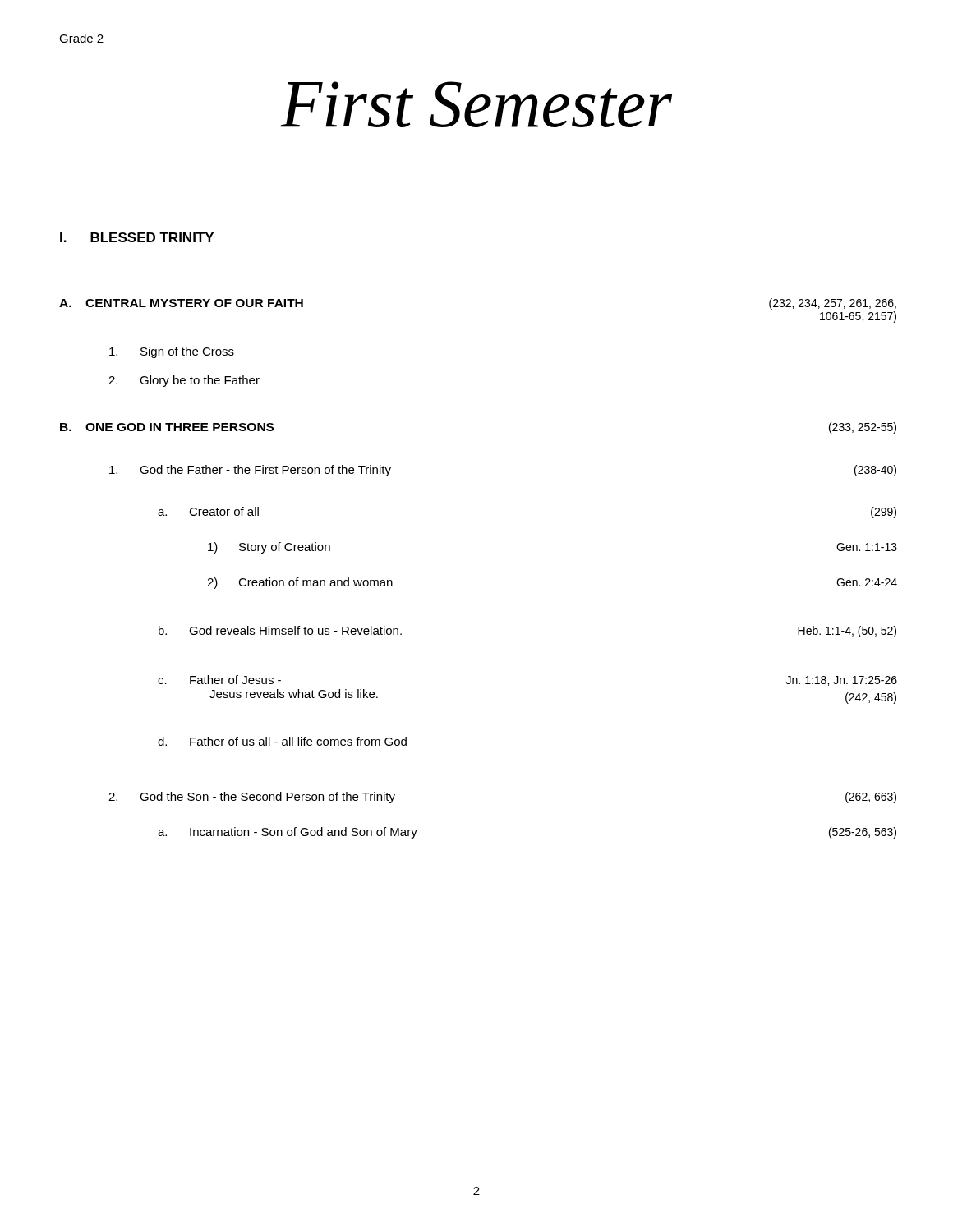Point to the element starting "1) Story of Creation Gen. 1:1-13"
This screenshot has width=953, height=1232.
point(286,548)
